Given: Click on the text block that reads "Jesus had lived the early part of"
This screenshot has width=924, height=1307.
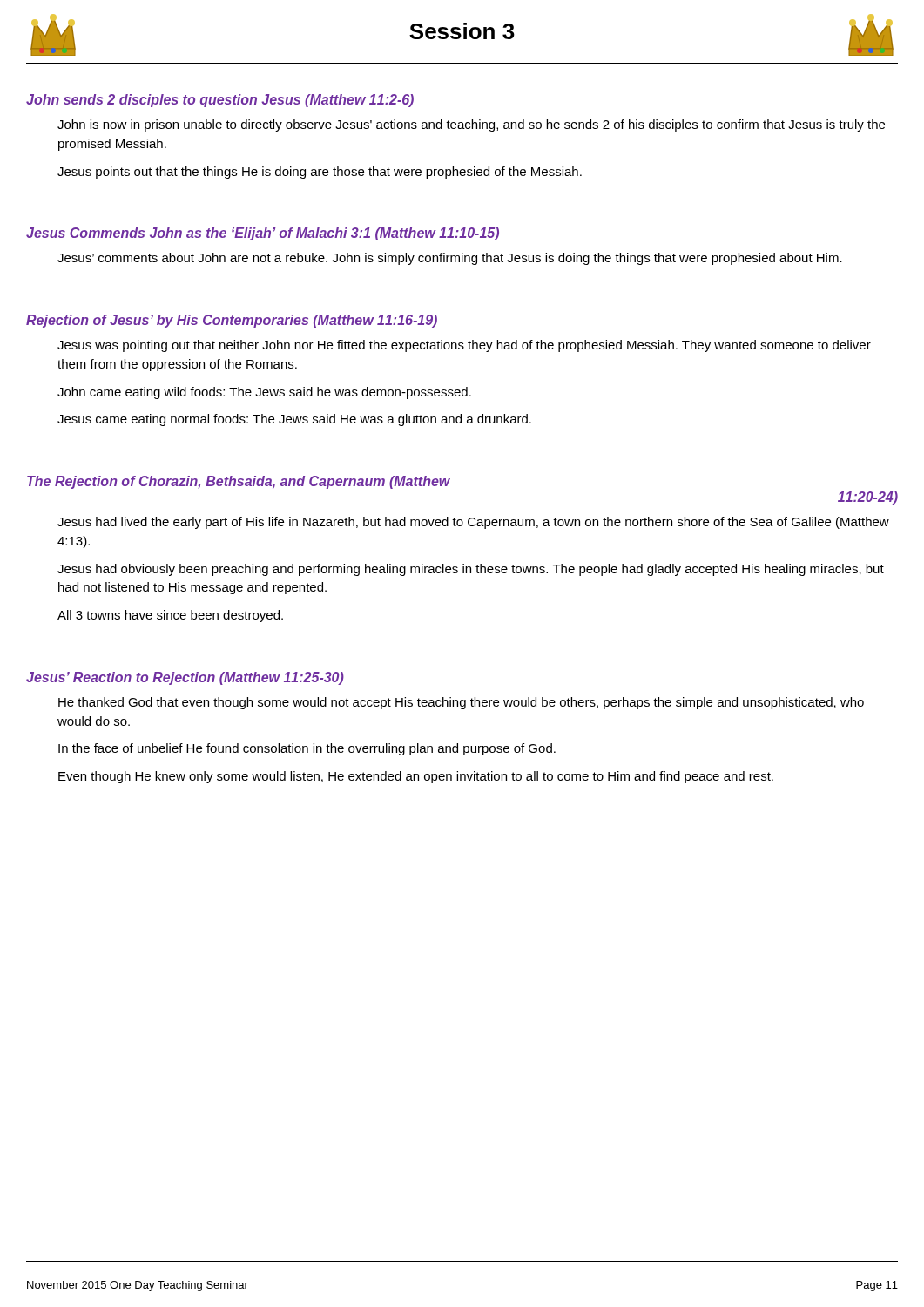Looking at the screenshot, I should [473, 531].
